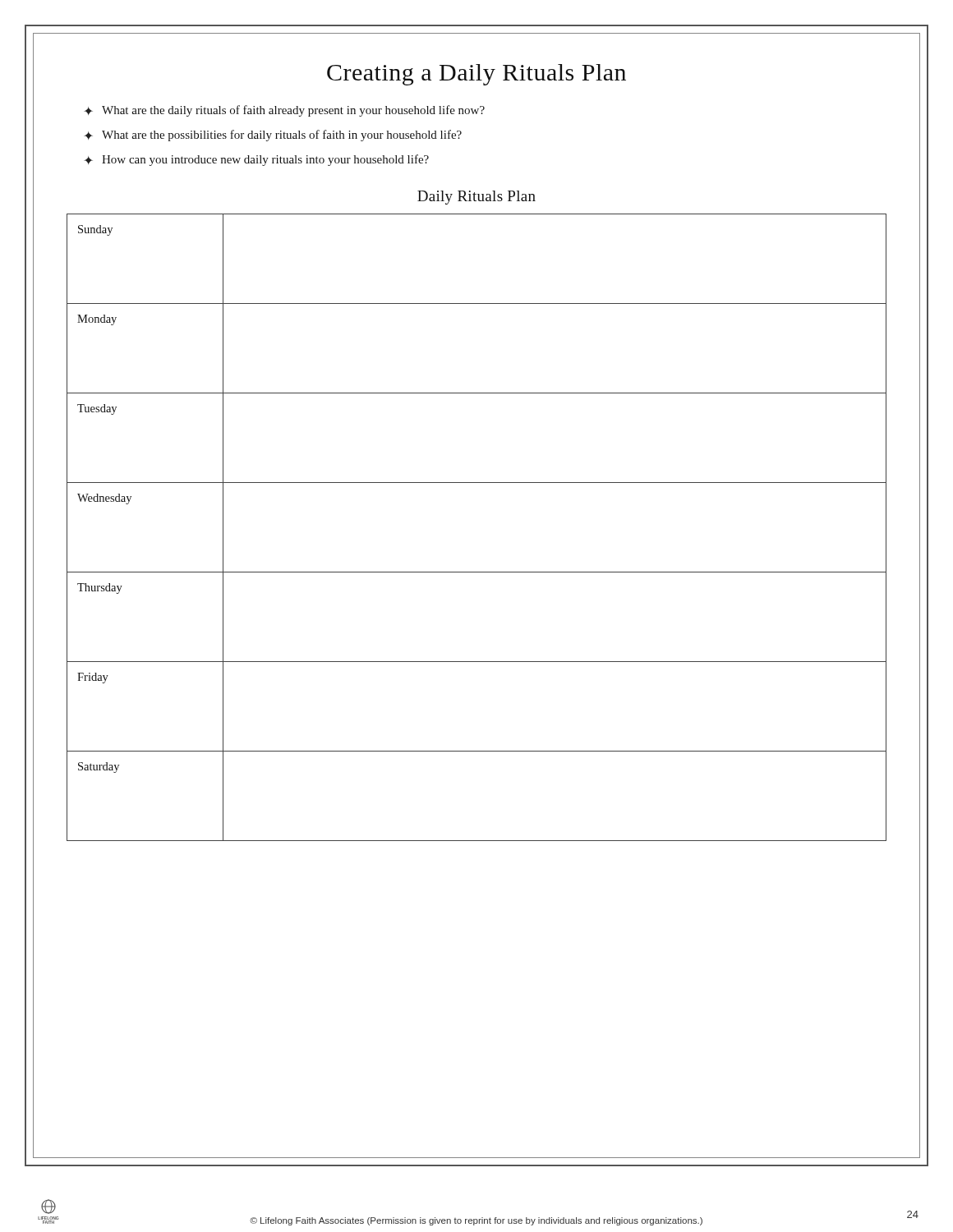
Task: Locate the table with the text "Wednesday"
Action: coord(476,527)
